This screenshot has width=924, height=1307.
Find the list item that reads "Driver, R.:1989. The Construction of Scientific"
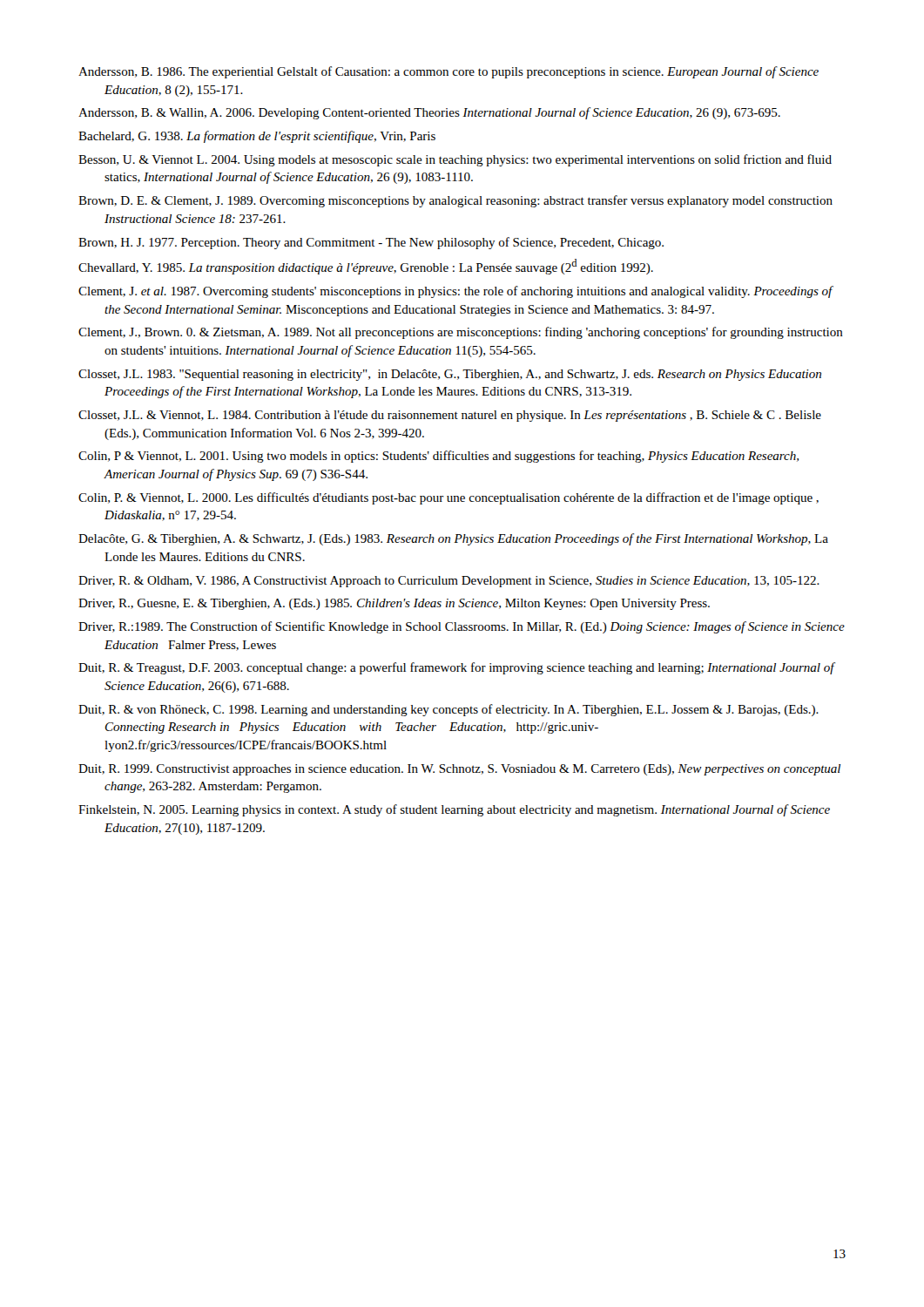(461, 635)
